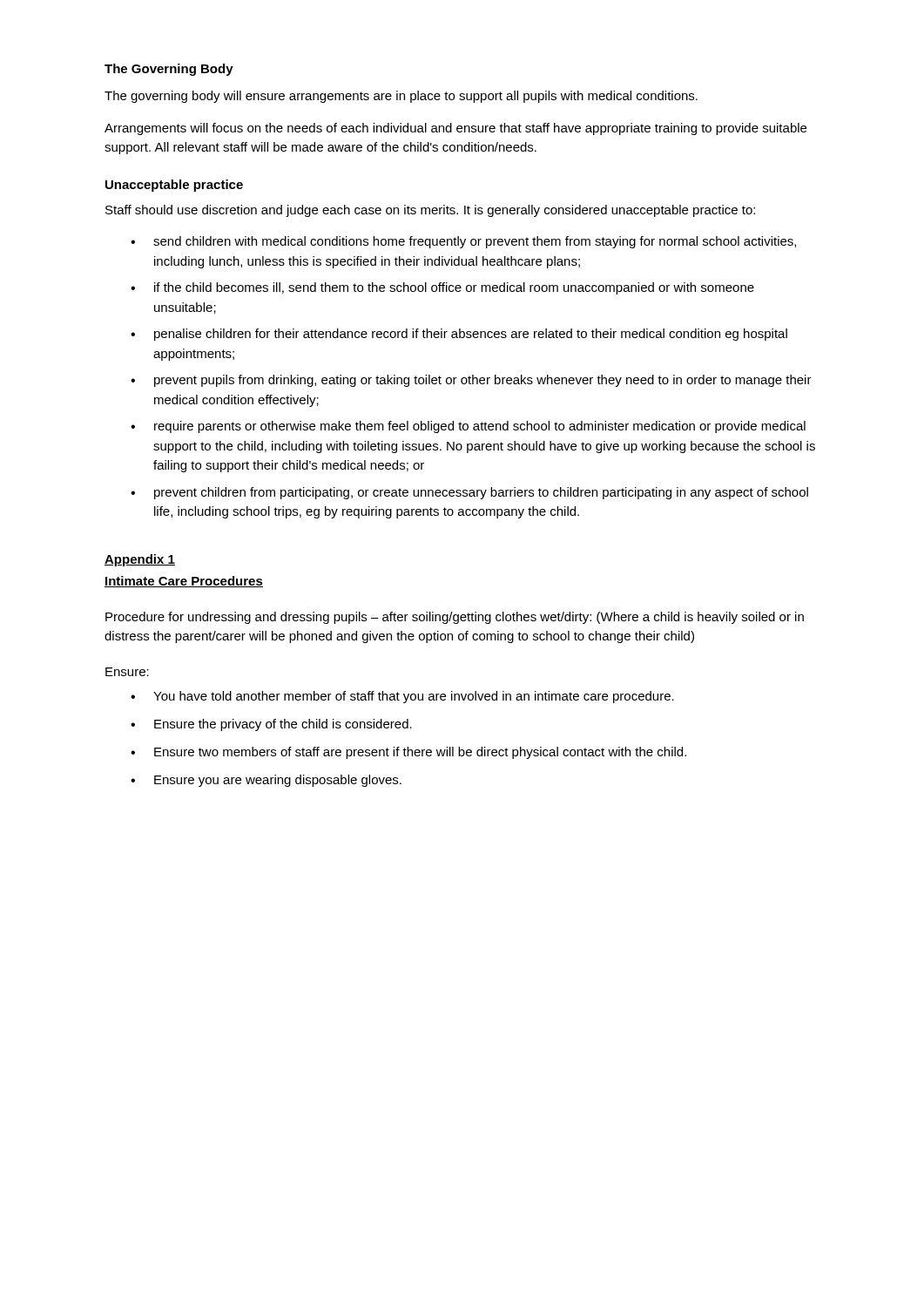
Task: Point to the text block starting "• prevent children from participating, or"
Action: pyautogui.click(x=475, y=502)
